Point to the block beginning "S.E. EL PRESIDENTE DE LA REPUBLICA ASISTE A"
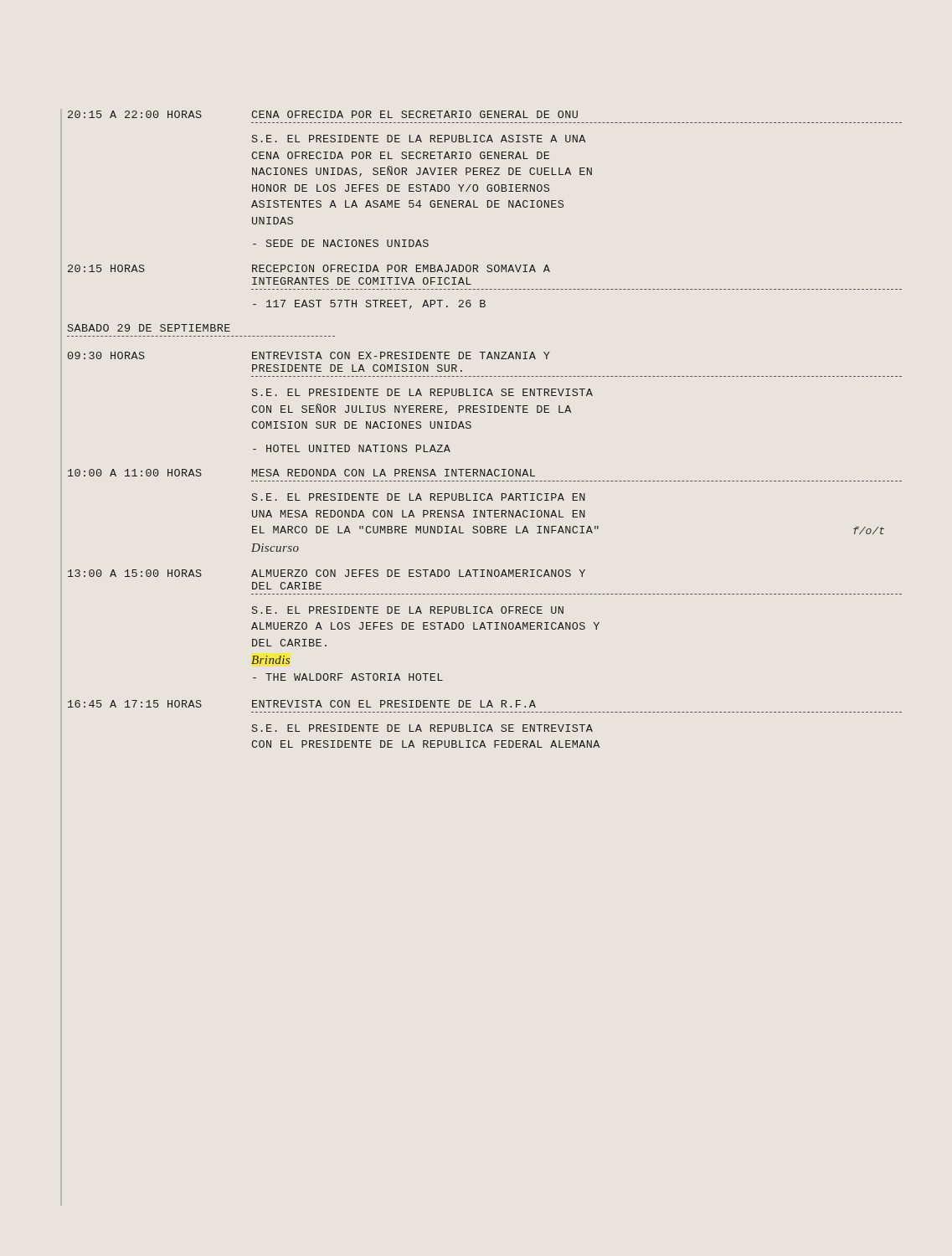Screen dimensions: 1256x952 pos(419,139)
